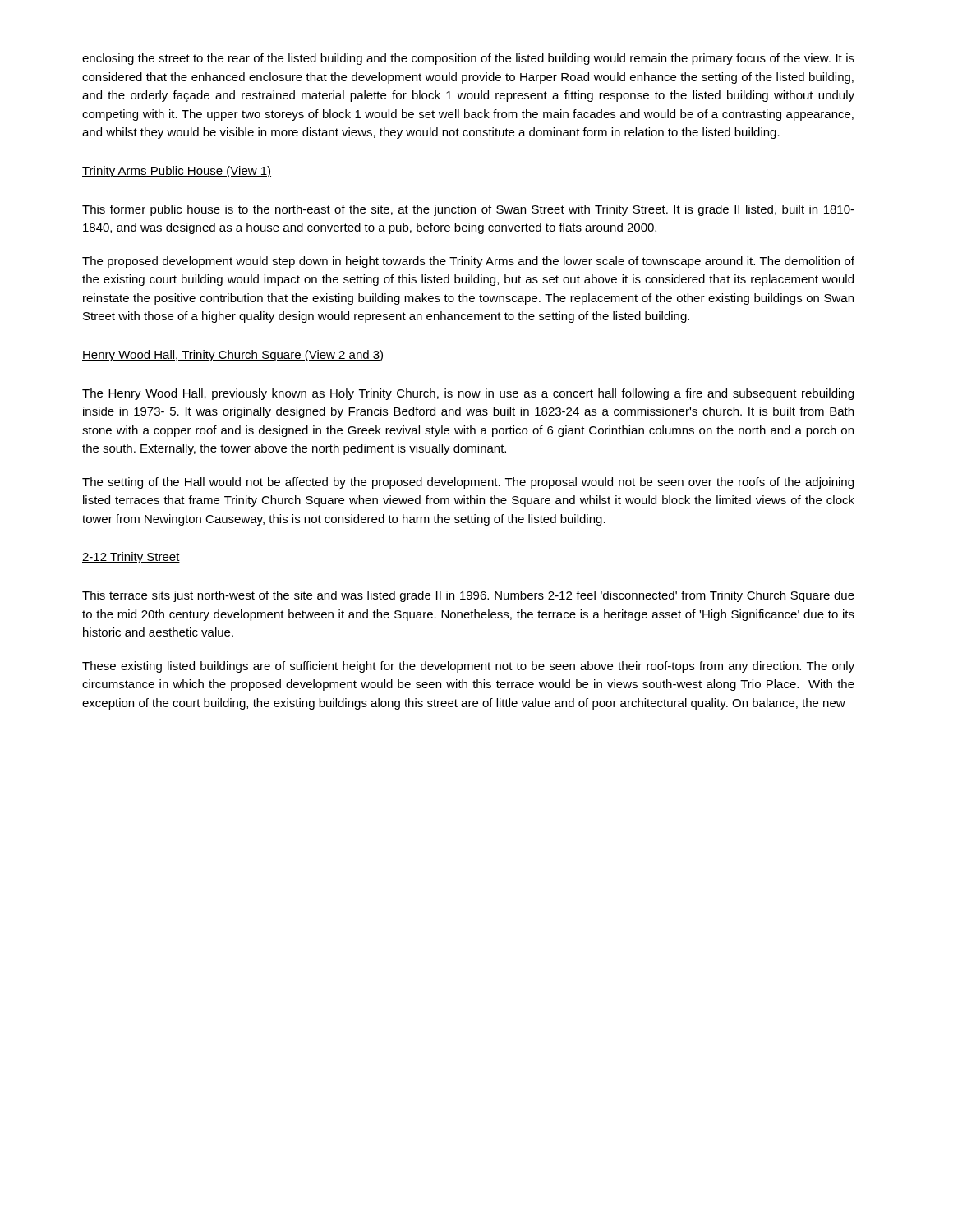The height and width of the screenshot is (1232, 953).
Task: Point to the element starting "The proposed development would step"
Action: tap(468, 288)
